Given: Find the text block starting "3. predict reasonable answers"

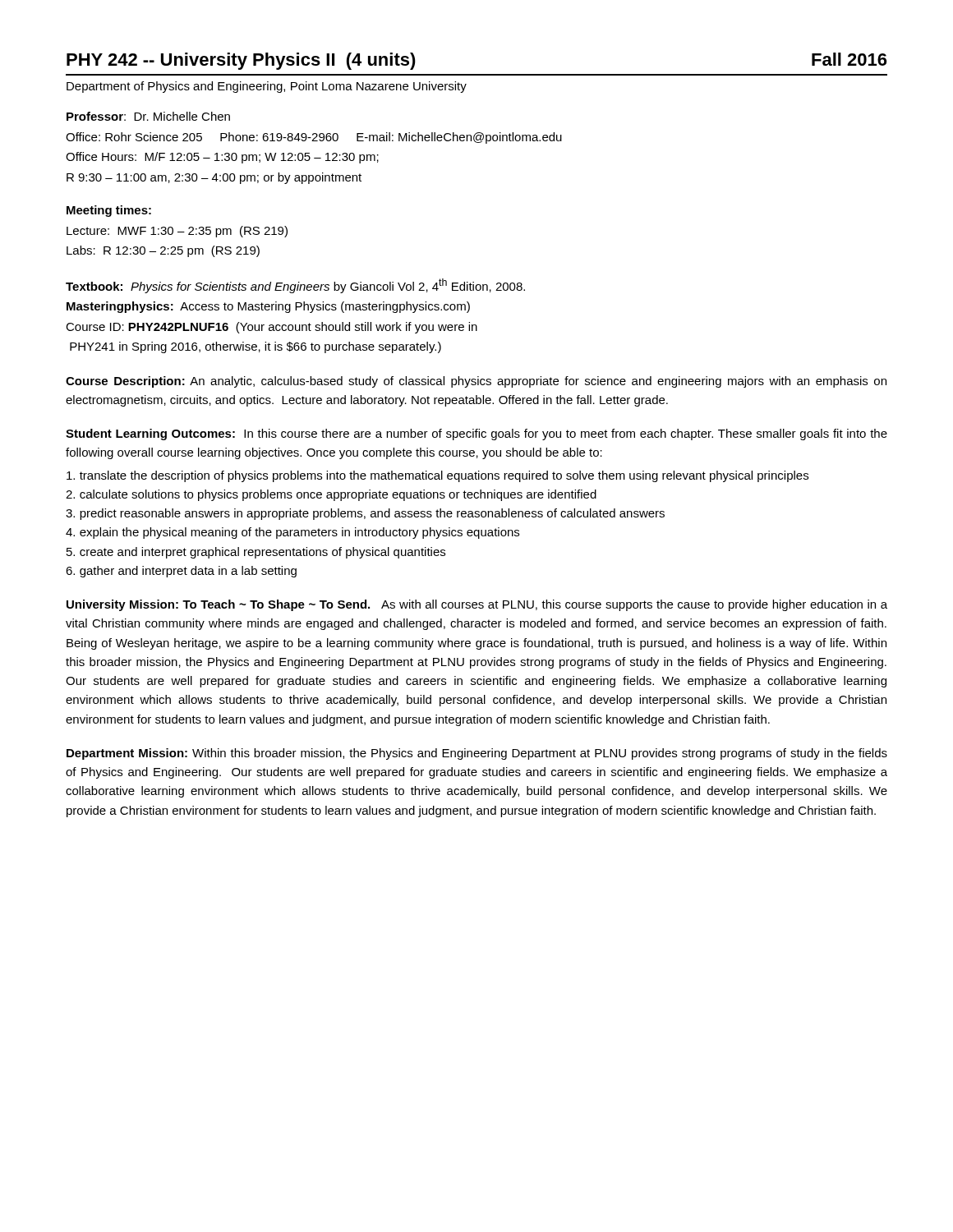Looking at the screenshot, I should [x=365, y=513].
